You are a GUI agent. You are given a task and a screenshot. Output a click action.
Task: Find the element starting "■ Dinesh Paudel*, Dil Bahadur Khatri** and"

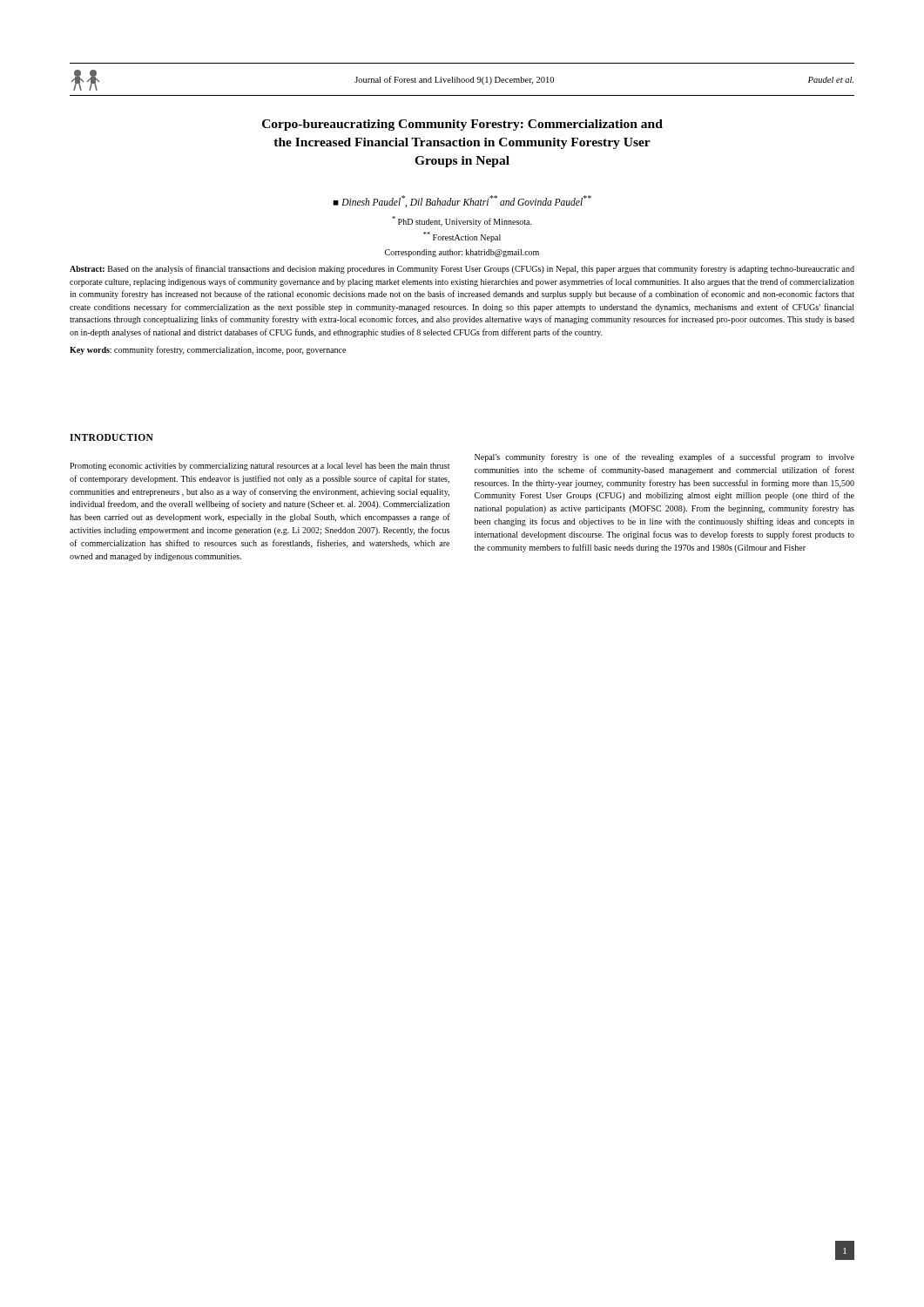pos(462,200)
